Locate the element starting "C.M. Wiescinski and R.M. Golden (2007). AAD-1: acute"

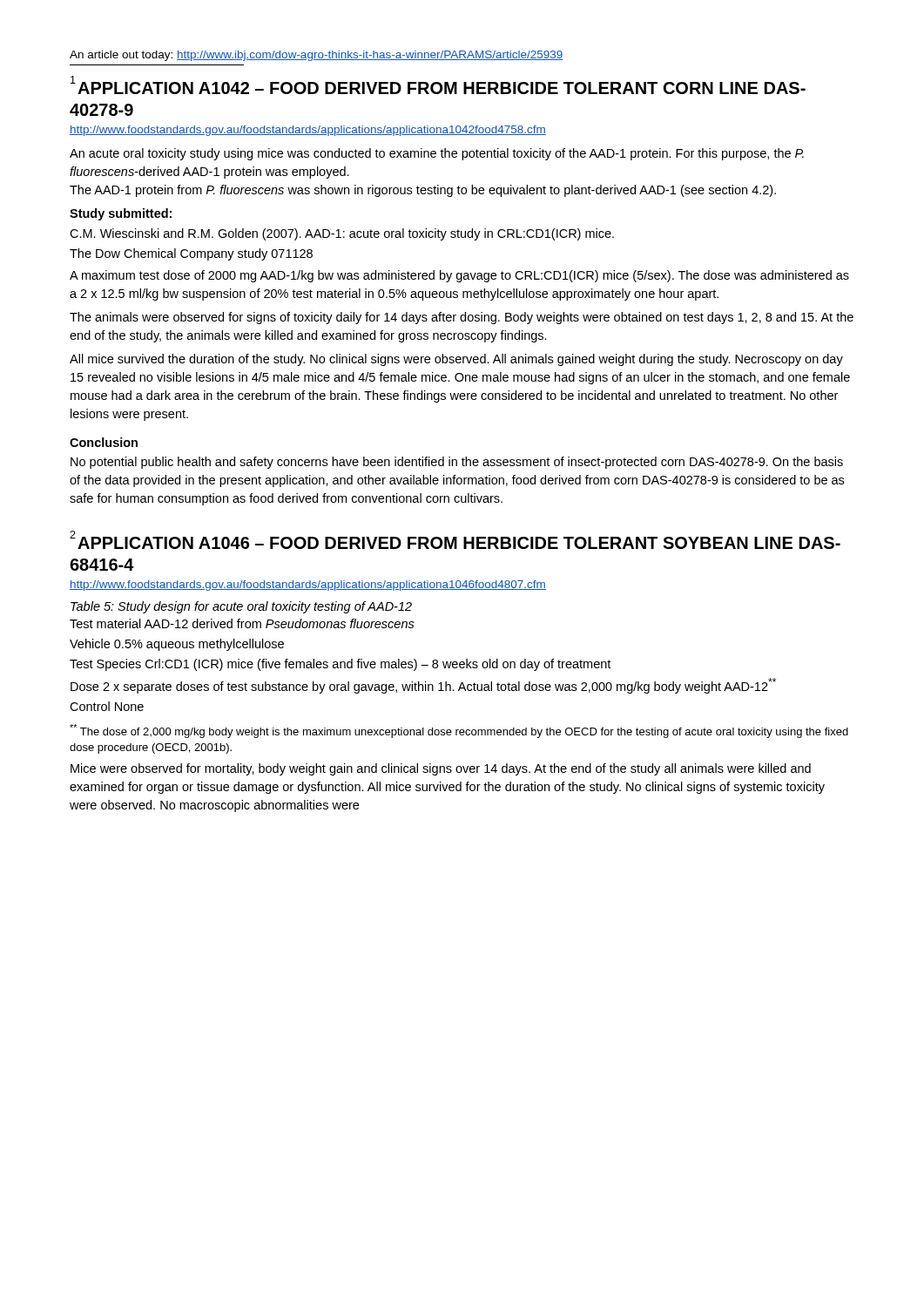(x=342, y=233)
